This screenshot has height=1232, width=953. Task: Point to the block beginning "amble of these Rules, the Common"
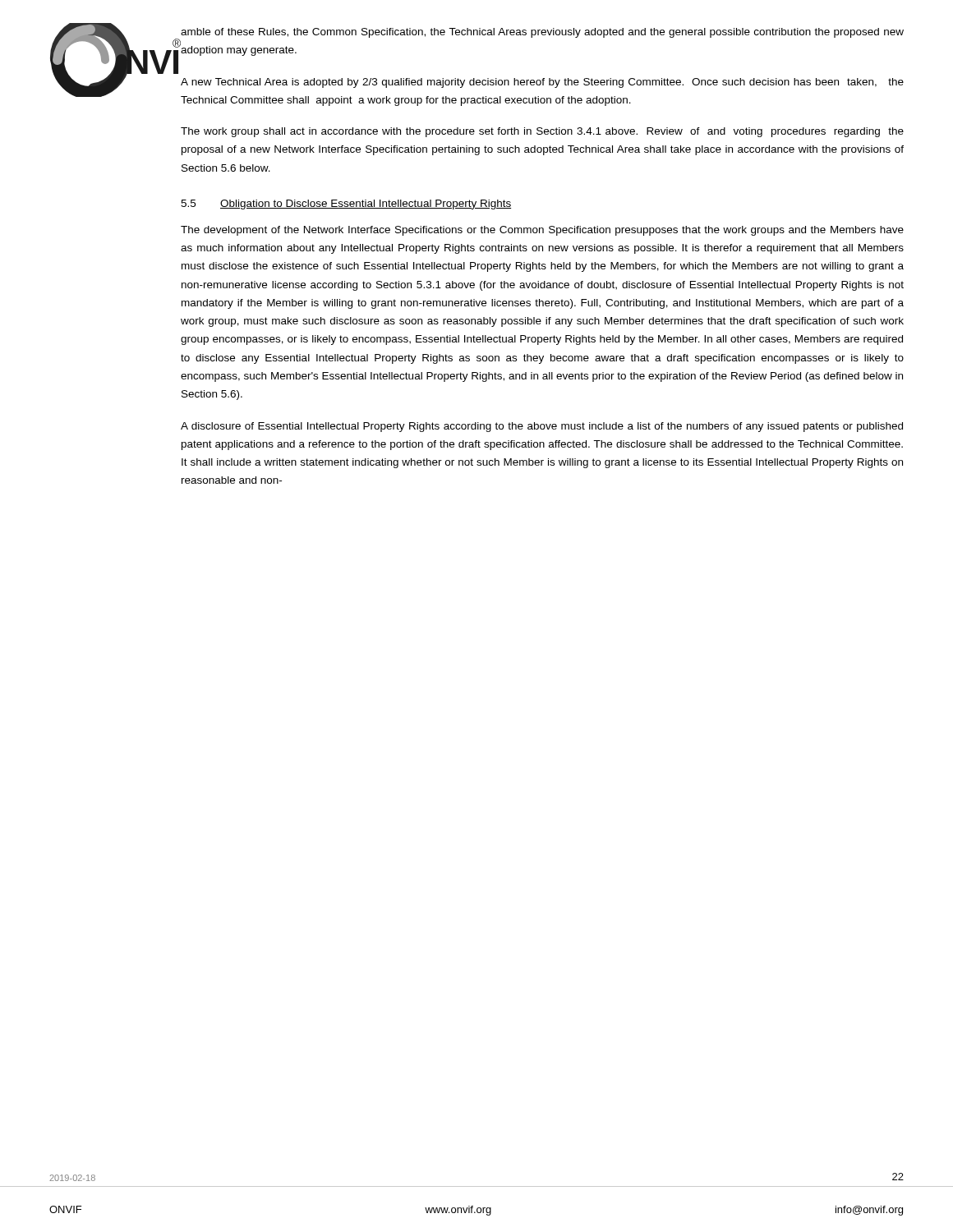click(x=542, y=41)
